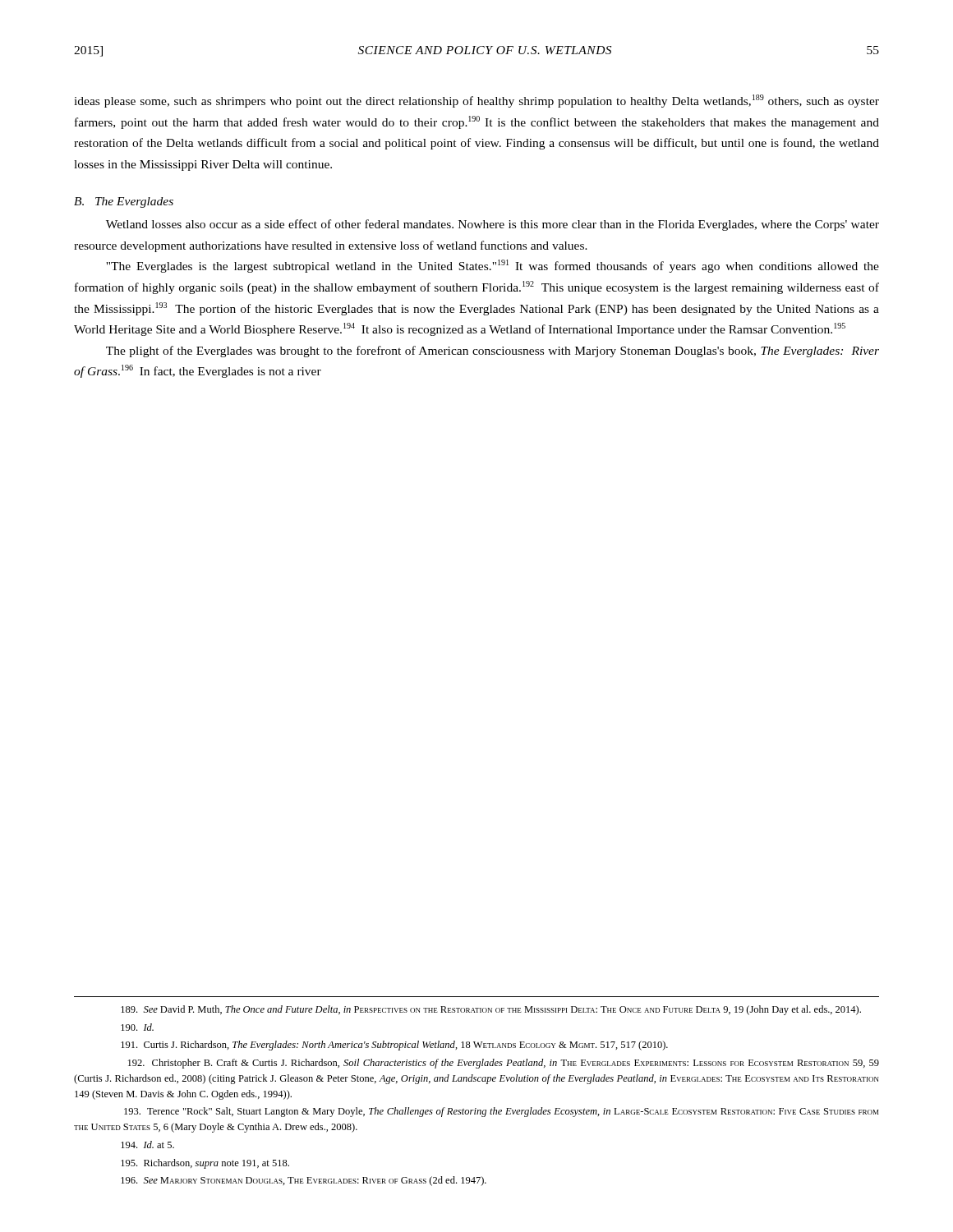Locate the text block that reads ""The Everglades is"

click(476, 298)
